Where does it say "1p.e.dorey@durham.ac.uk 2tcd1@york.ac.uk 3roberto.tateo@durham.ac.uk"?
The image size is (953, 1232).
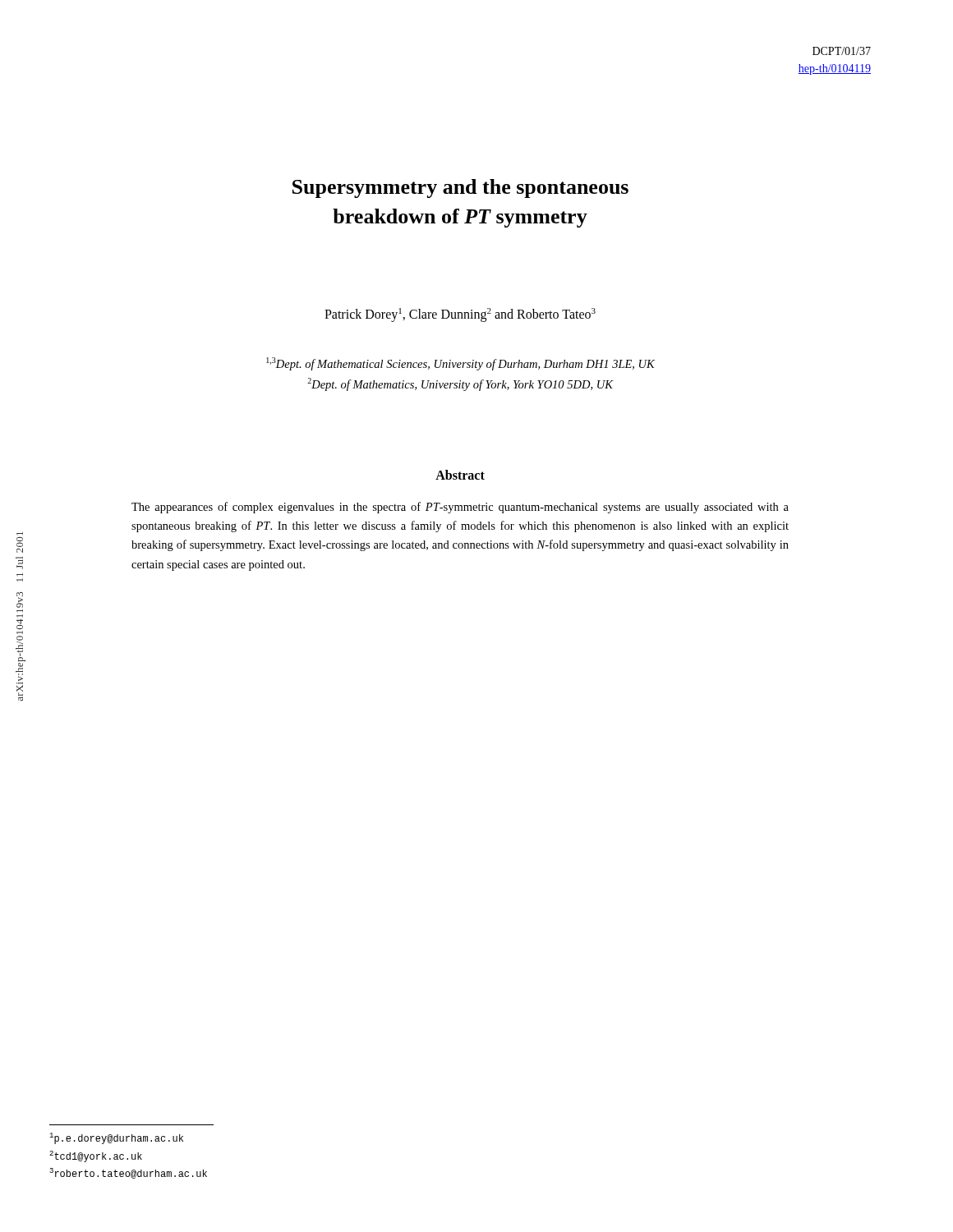(116, 1138)
